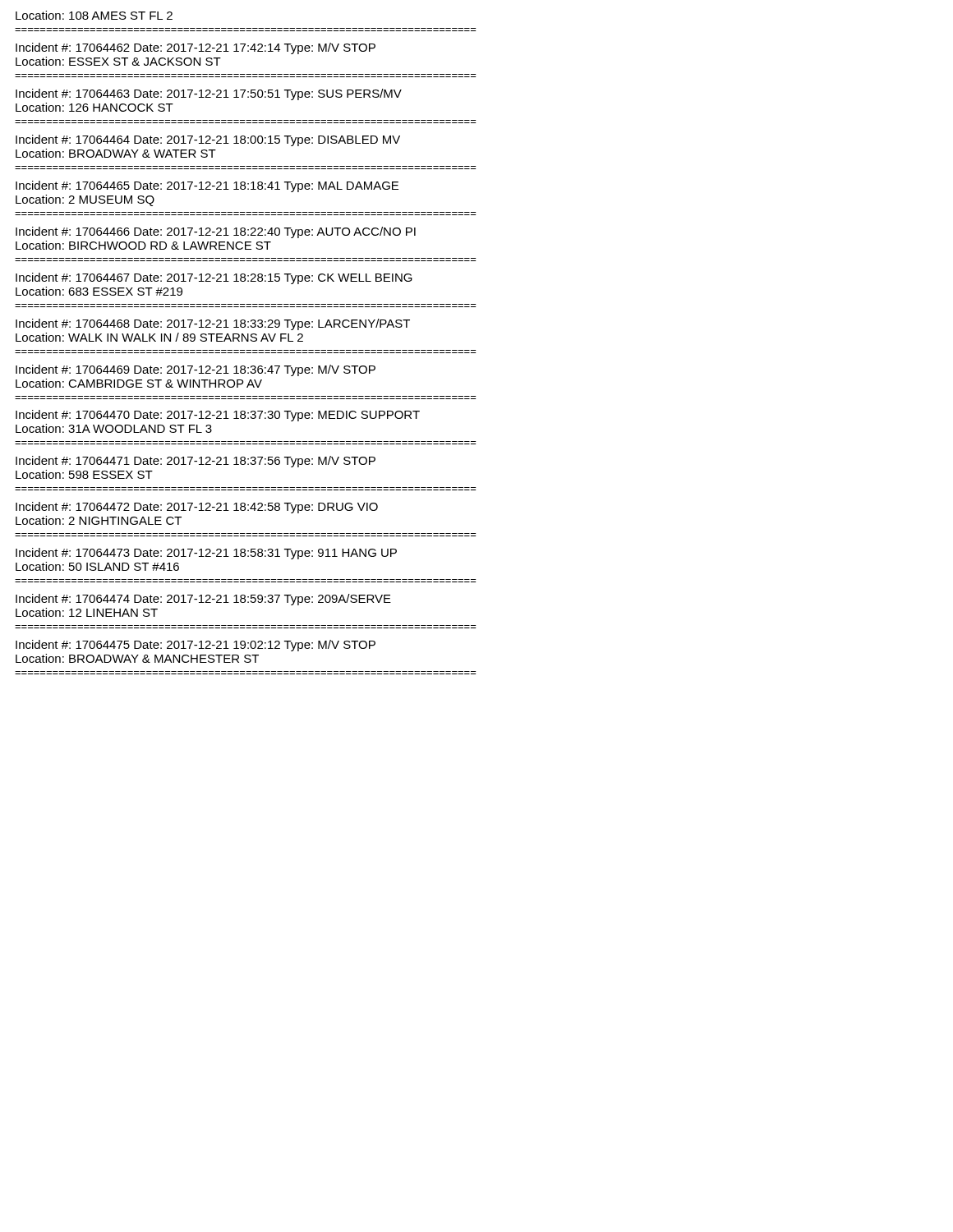The image size is (953, 1232).
Task: Find the passage starting "Incident #: 17064462 Date: 2017-12-21"
Action: pyautogui.click(x=196, y=48)
